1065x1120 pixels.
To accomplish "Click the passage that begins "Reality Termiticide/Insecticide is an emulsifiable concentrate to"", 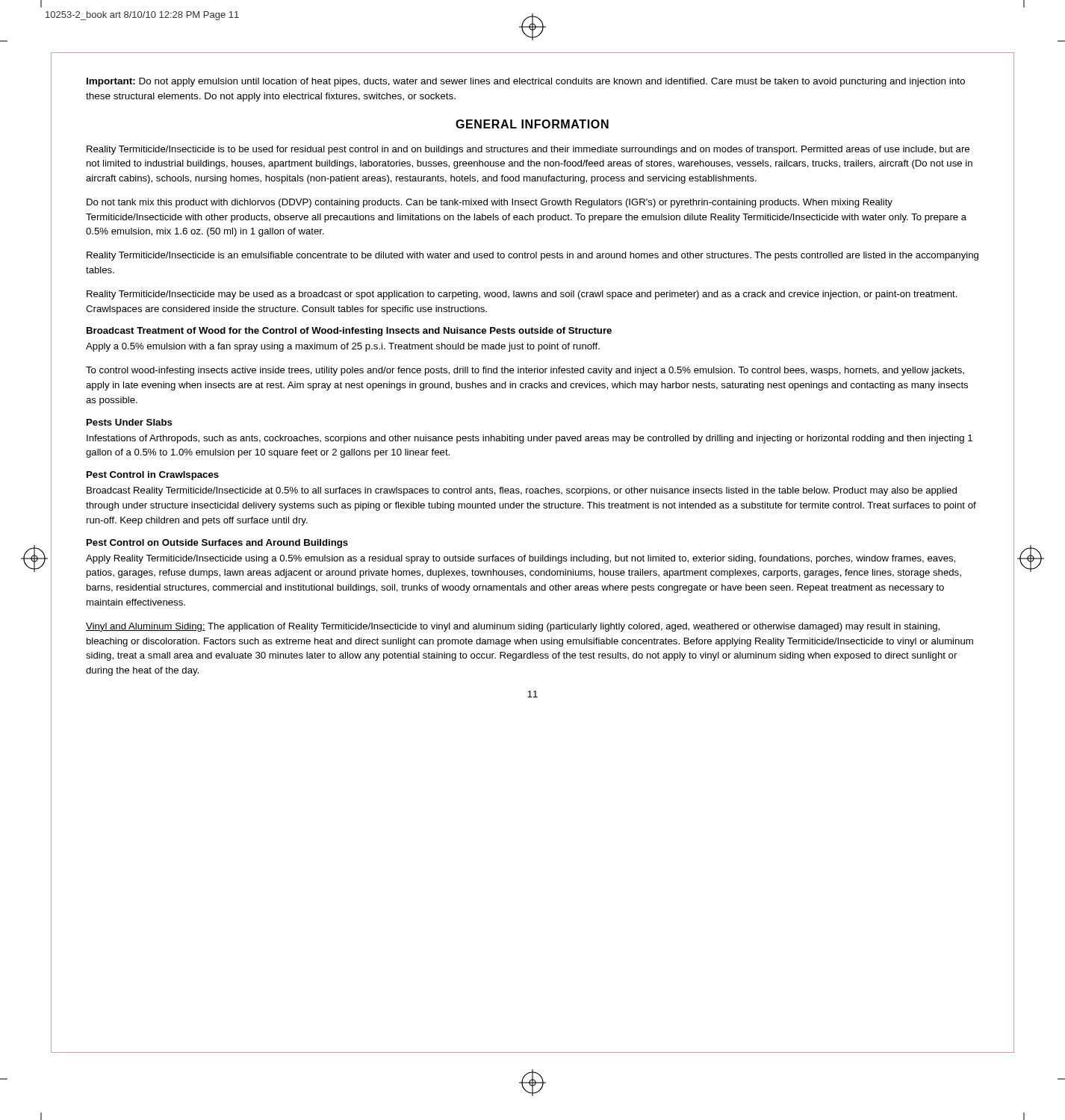I will pyautogui.click(x=532, y=263).
